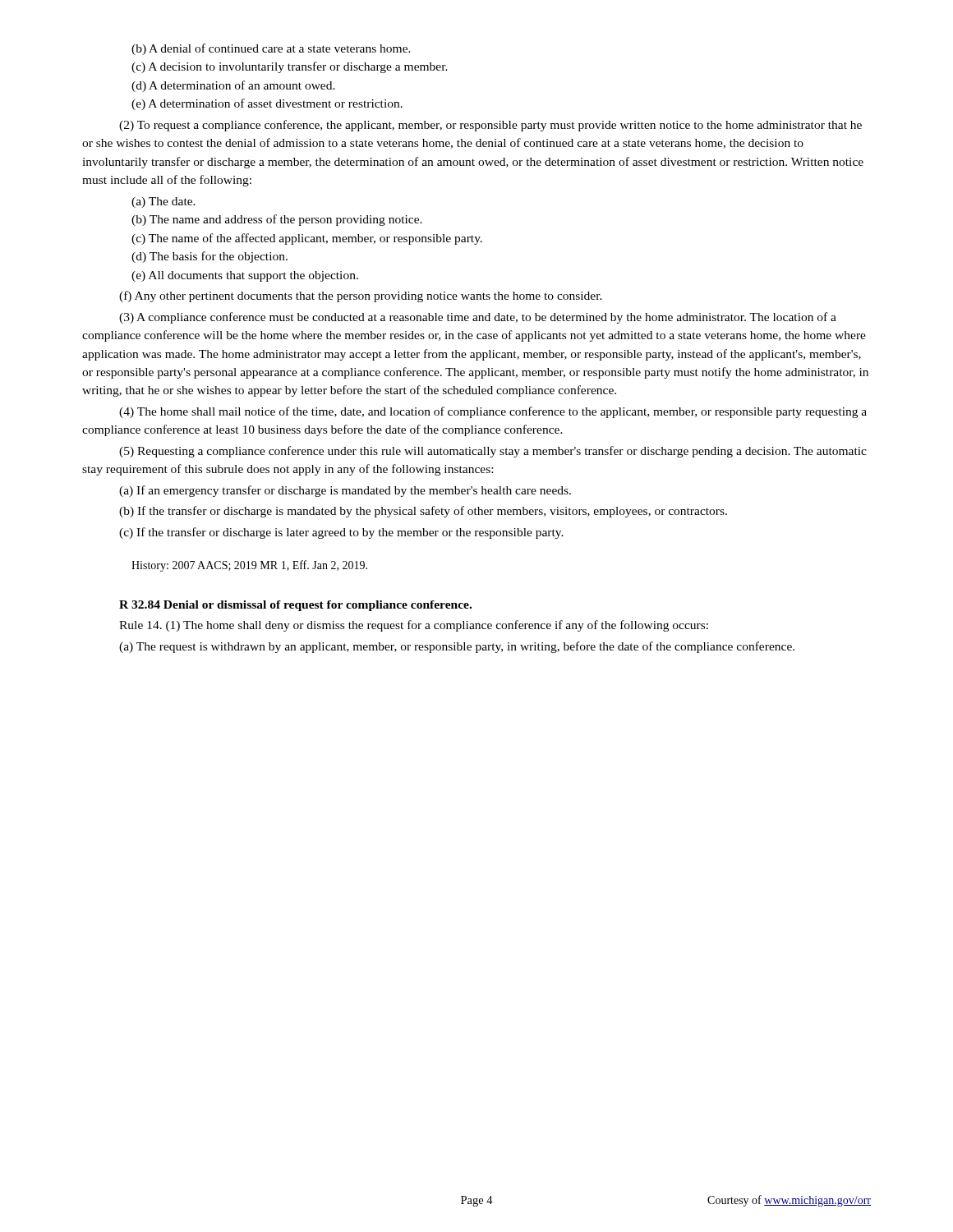Select the list item that says "(f) Any other pertinent"
The image size is (953, 1232).
(x=476, y=296)
